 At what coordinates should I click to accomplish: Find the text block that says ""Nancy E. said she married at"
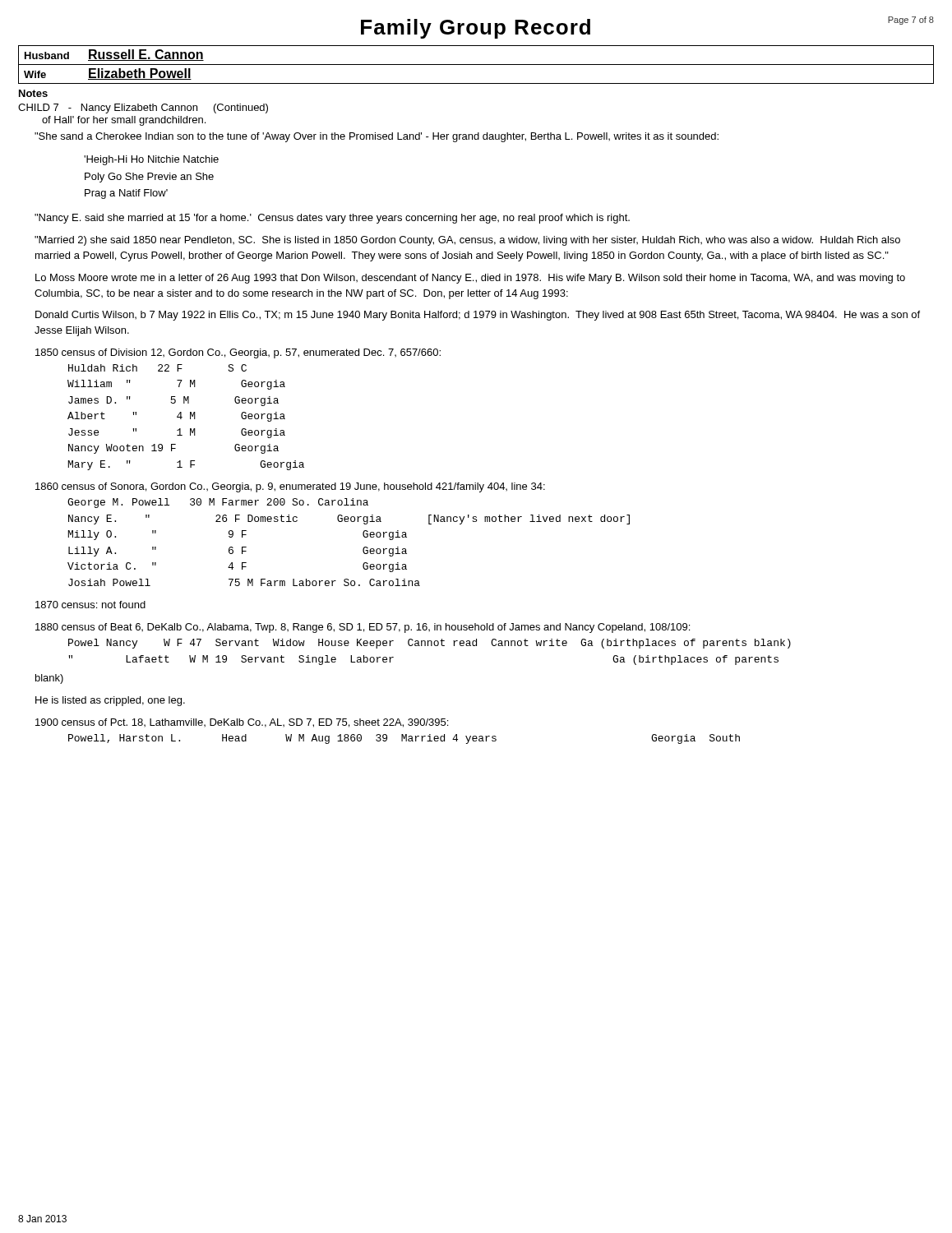pos(333,218)
